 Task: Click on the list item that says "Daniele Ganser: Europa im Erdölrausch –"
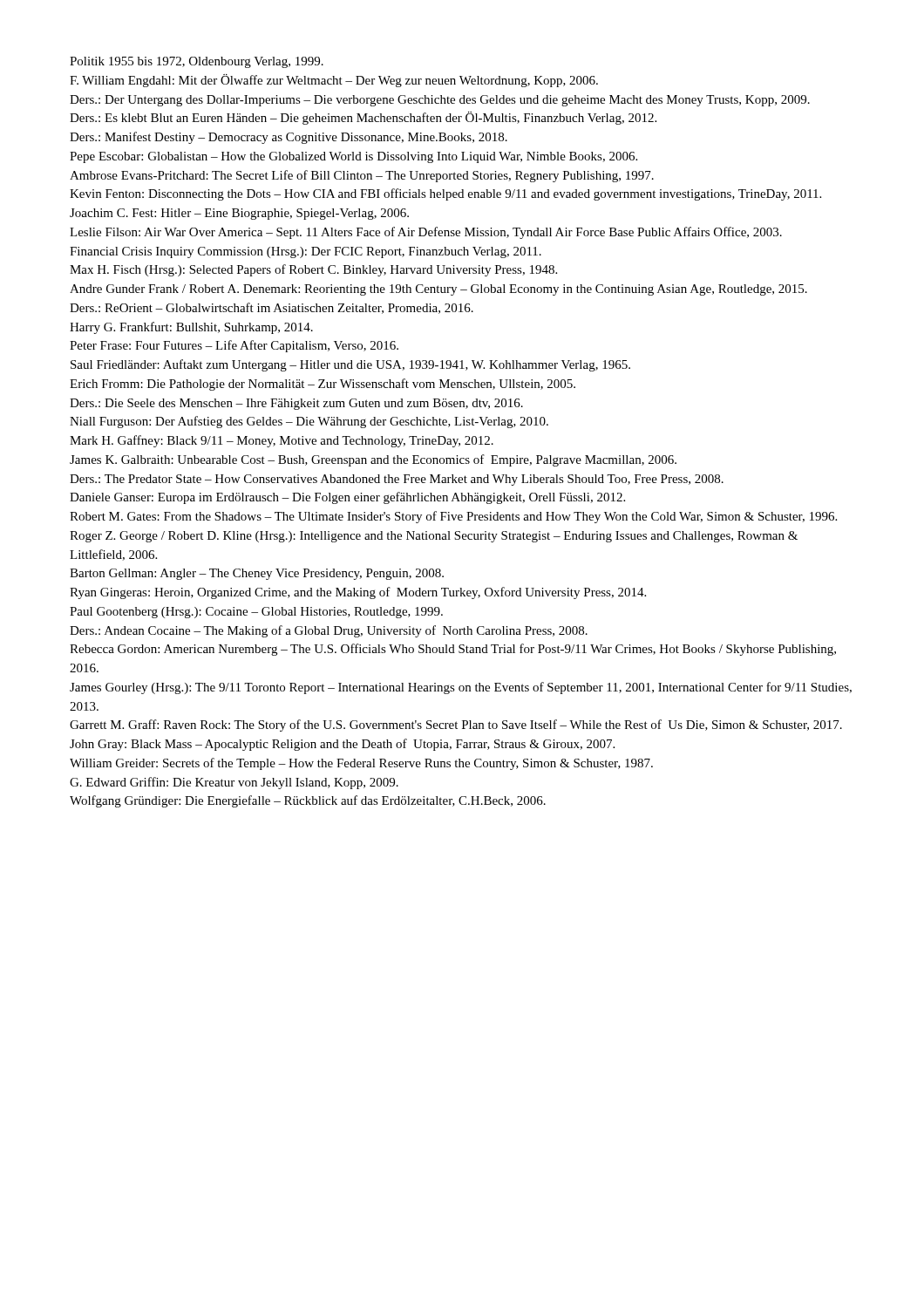coord(348,497)
